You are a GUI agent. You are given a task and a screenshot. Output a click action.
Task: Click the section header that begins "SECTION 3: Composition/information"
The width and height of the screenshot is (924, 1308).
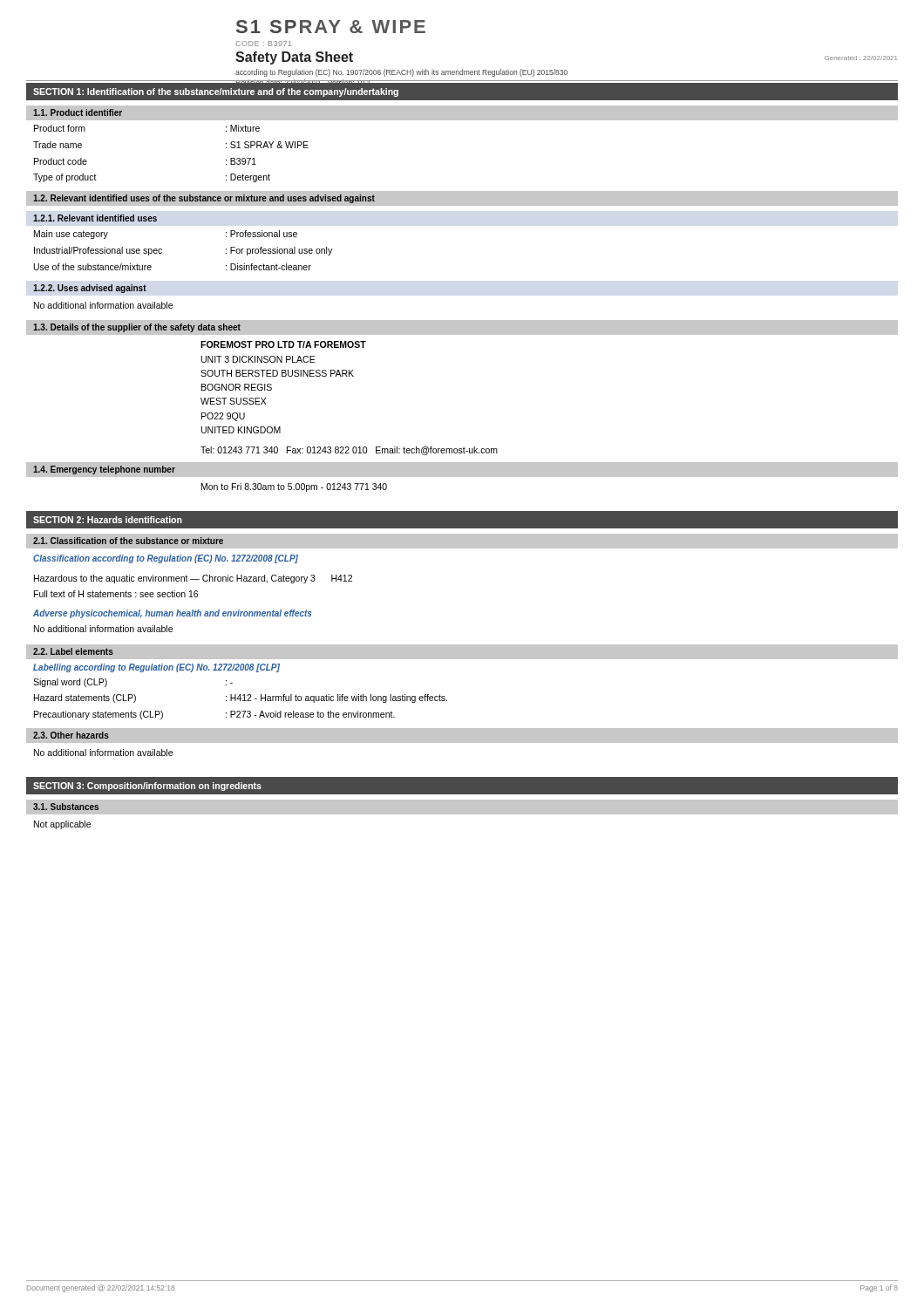147,785
